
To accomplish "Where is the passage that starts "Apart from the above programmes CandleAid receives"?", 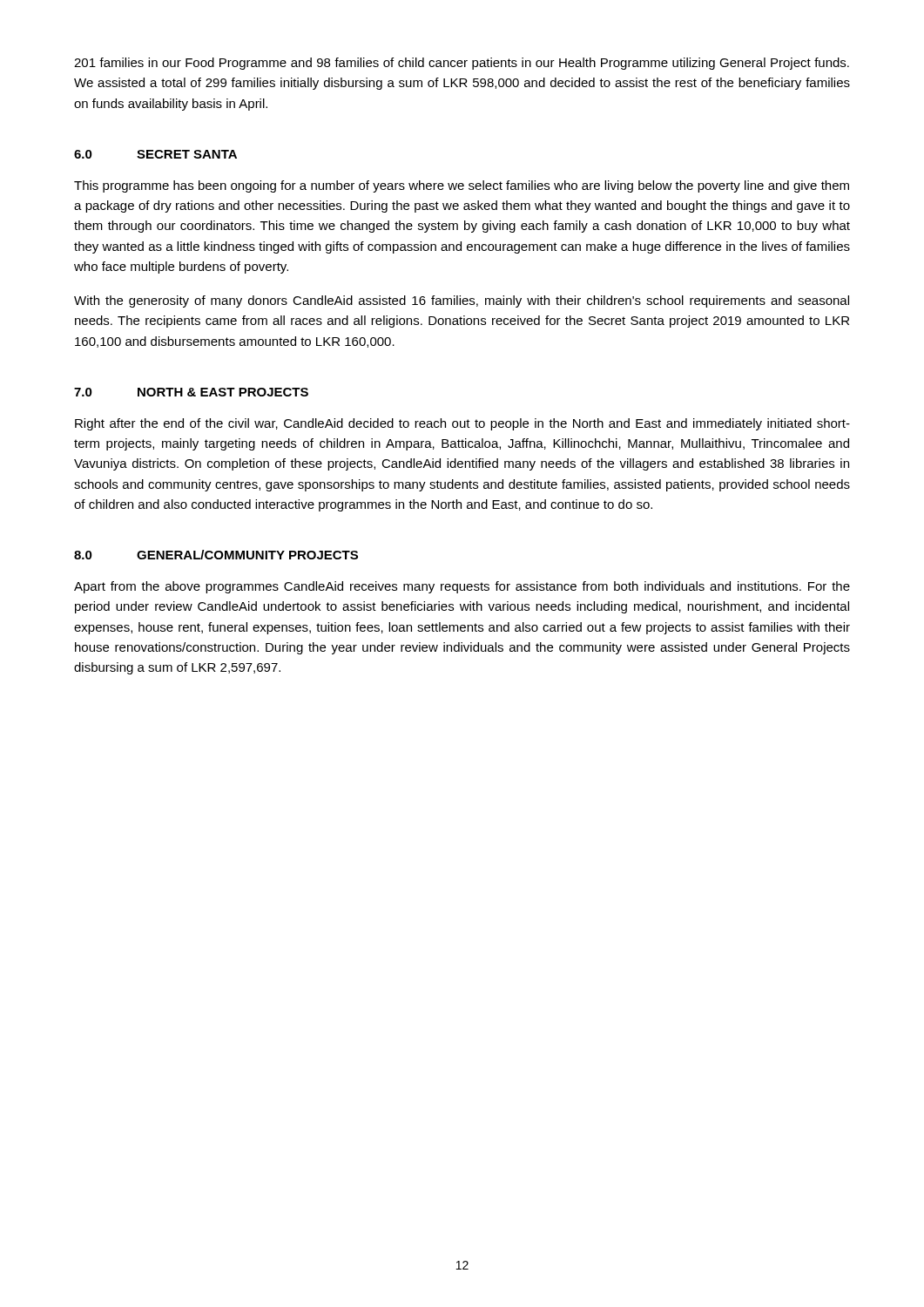I will 462,627.
